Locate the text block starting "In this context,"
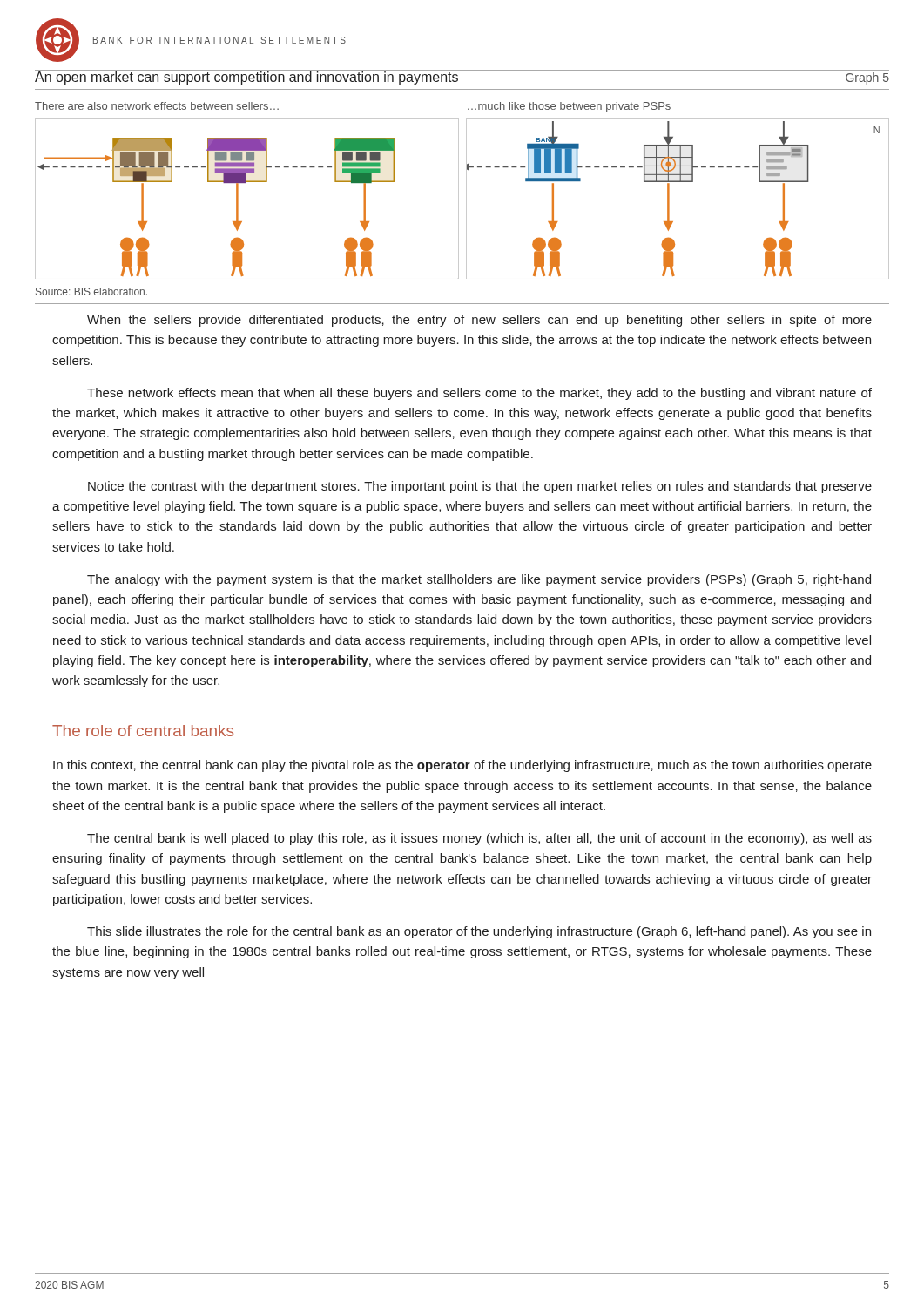Image resolution: width=924 pixels, height=1307 pixels. coord(462,785)
